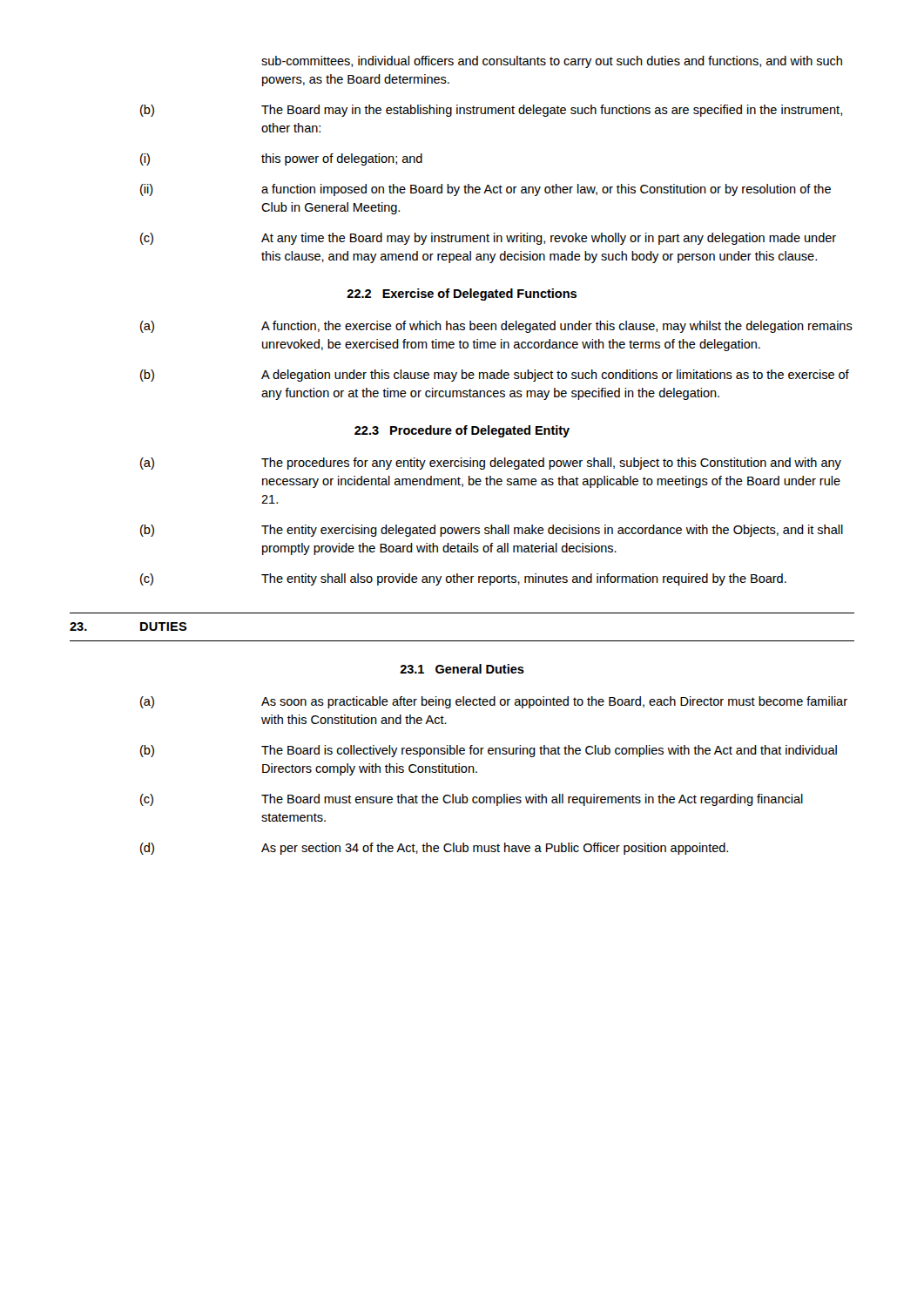Where is the passage that starts "sub-committees, individual officers and"?
Viewport: 924px width, 1307px height.
point(552,70)
